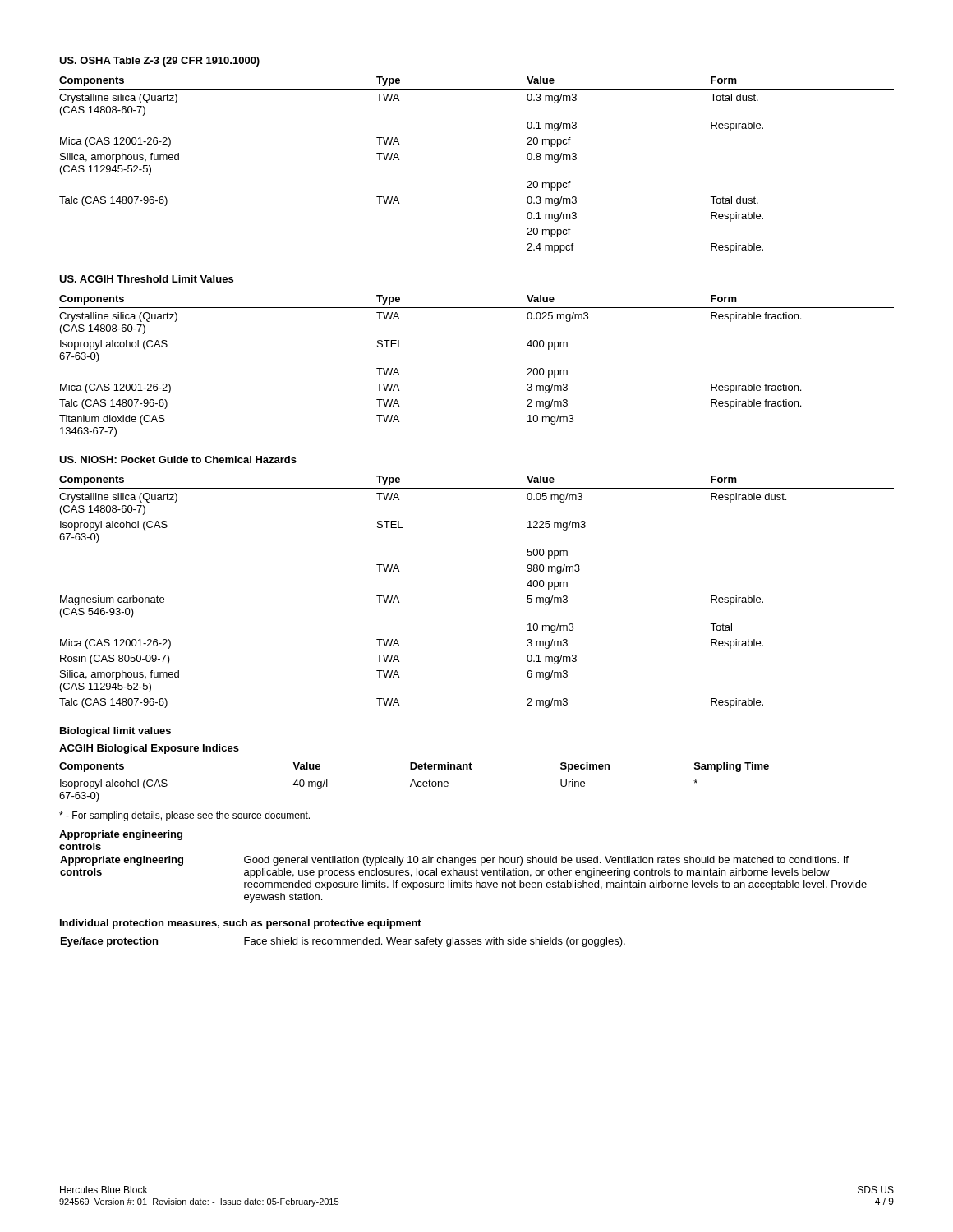Find "ACGIH Biological Exposure Indices" on this page
Screen dimensions: 1232x953
(149, 748)
